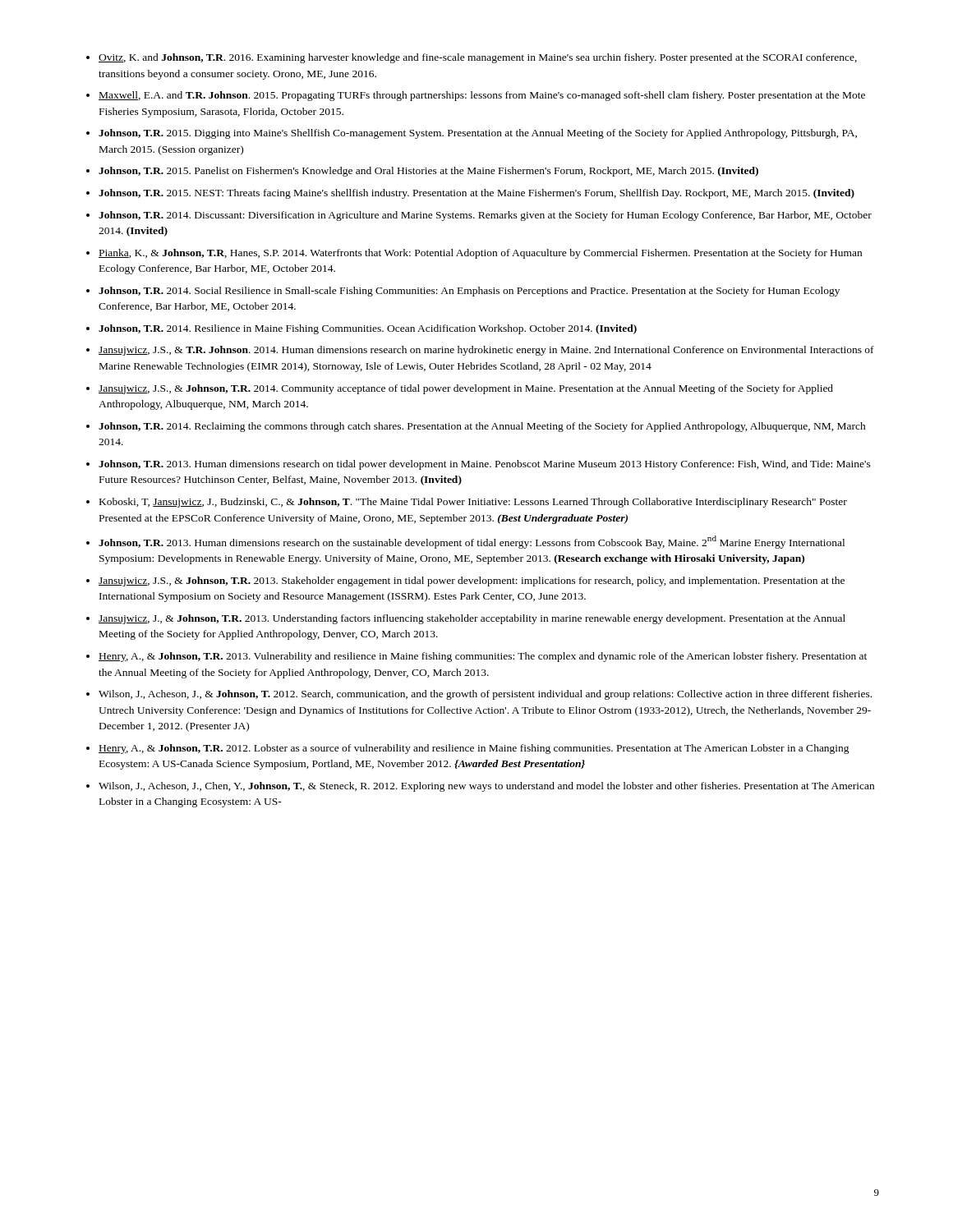The width and height of the screenshot is (953, 1232).
Task: Find the block on this page that starts "Jansujwicz, J.S., & T.R."
Action: (x=486, y=358)
